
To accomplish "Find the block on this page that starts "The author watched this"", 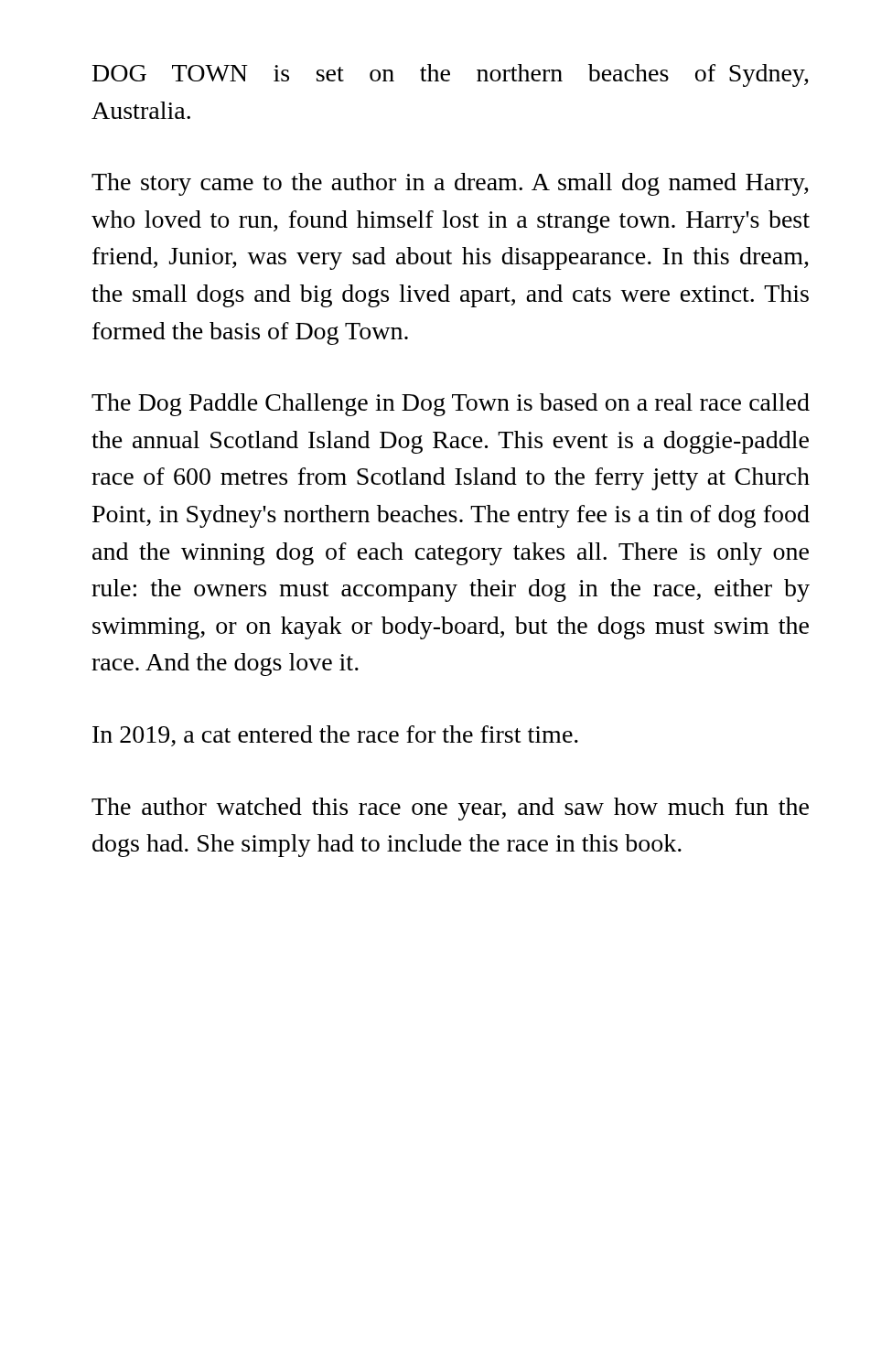I will [x=451, y=824].
